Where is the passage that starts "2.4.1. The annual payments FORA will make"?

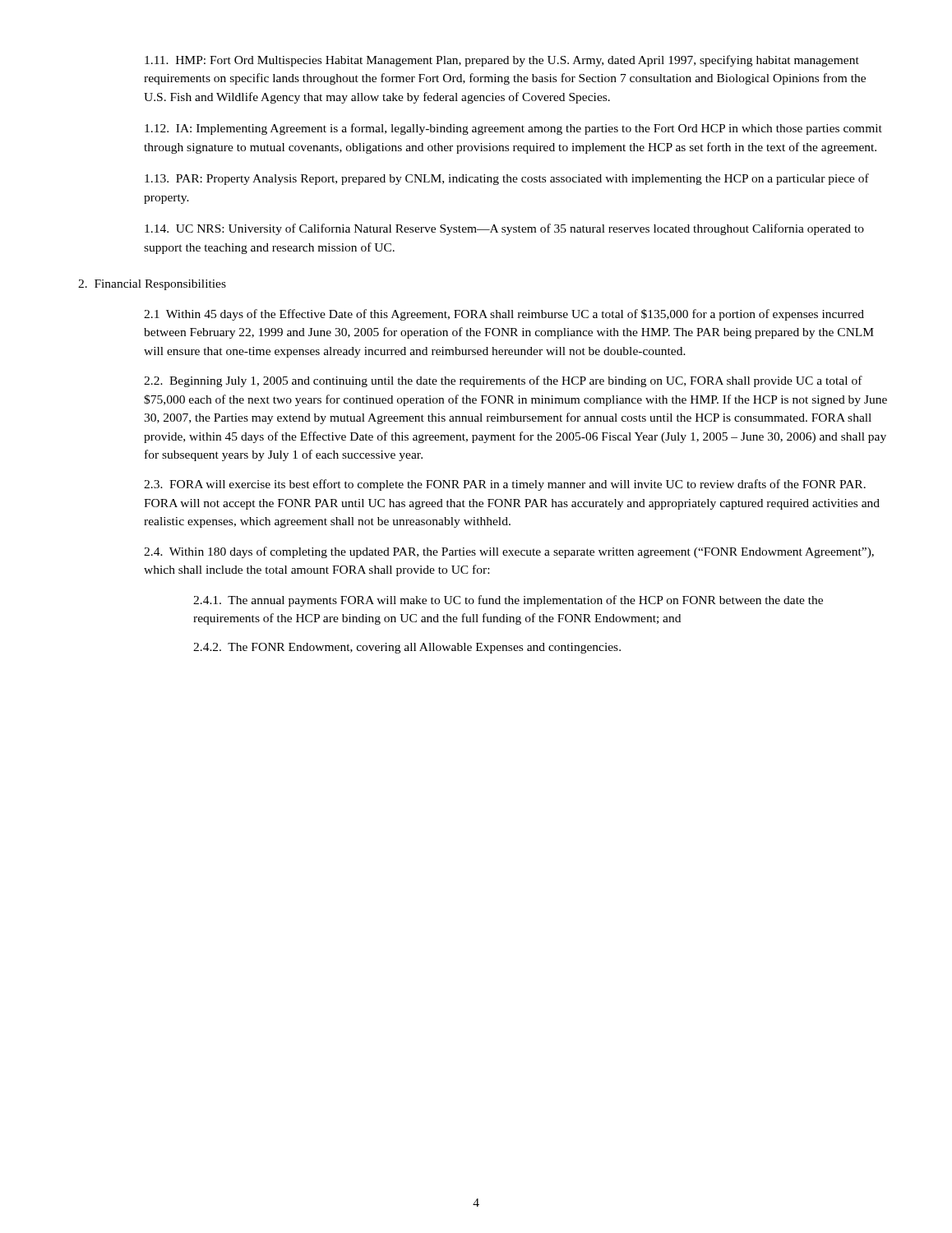coord(508,609)
